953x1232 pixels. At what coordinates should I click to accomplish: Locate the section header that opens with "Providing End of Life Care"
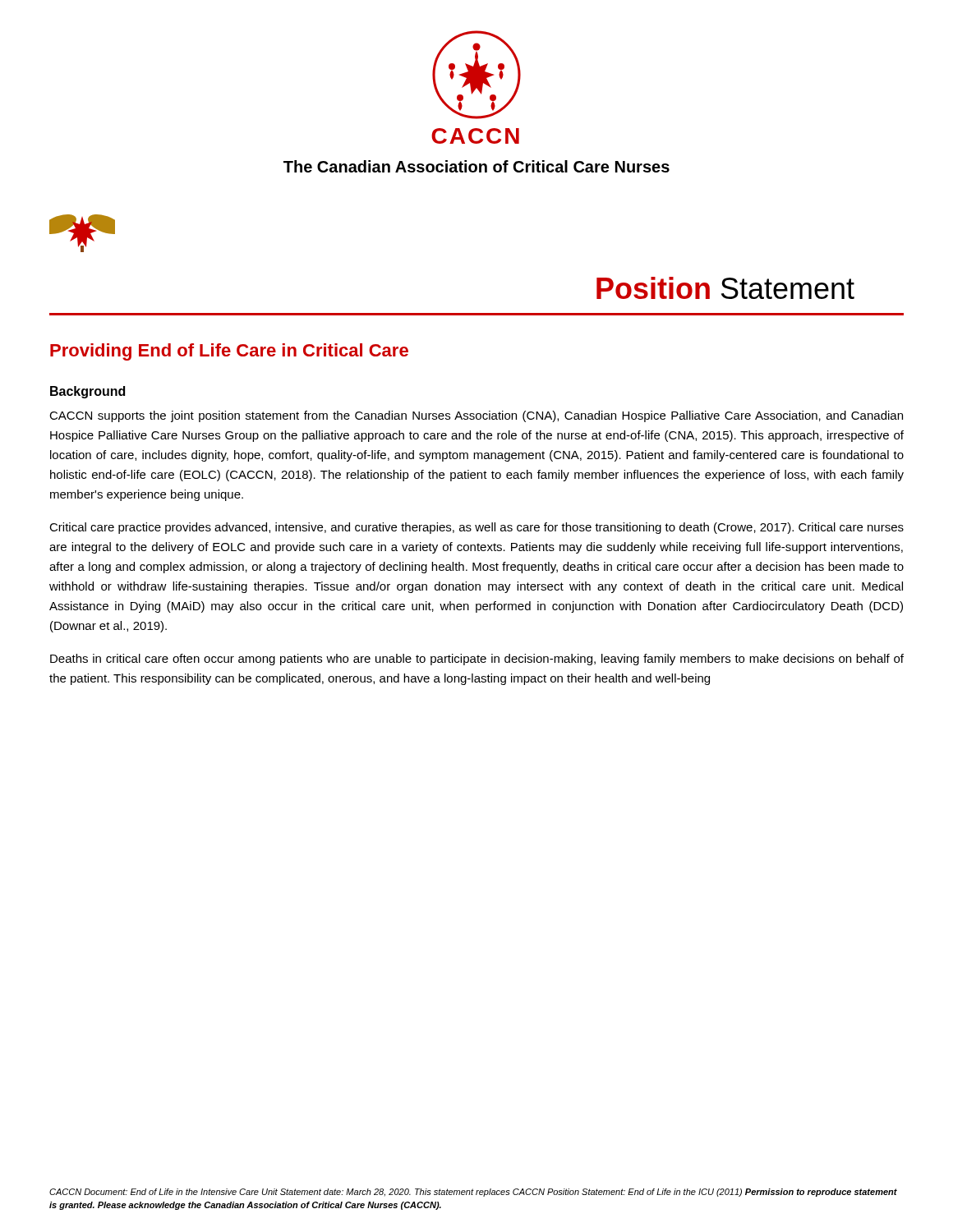229,350
